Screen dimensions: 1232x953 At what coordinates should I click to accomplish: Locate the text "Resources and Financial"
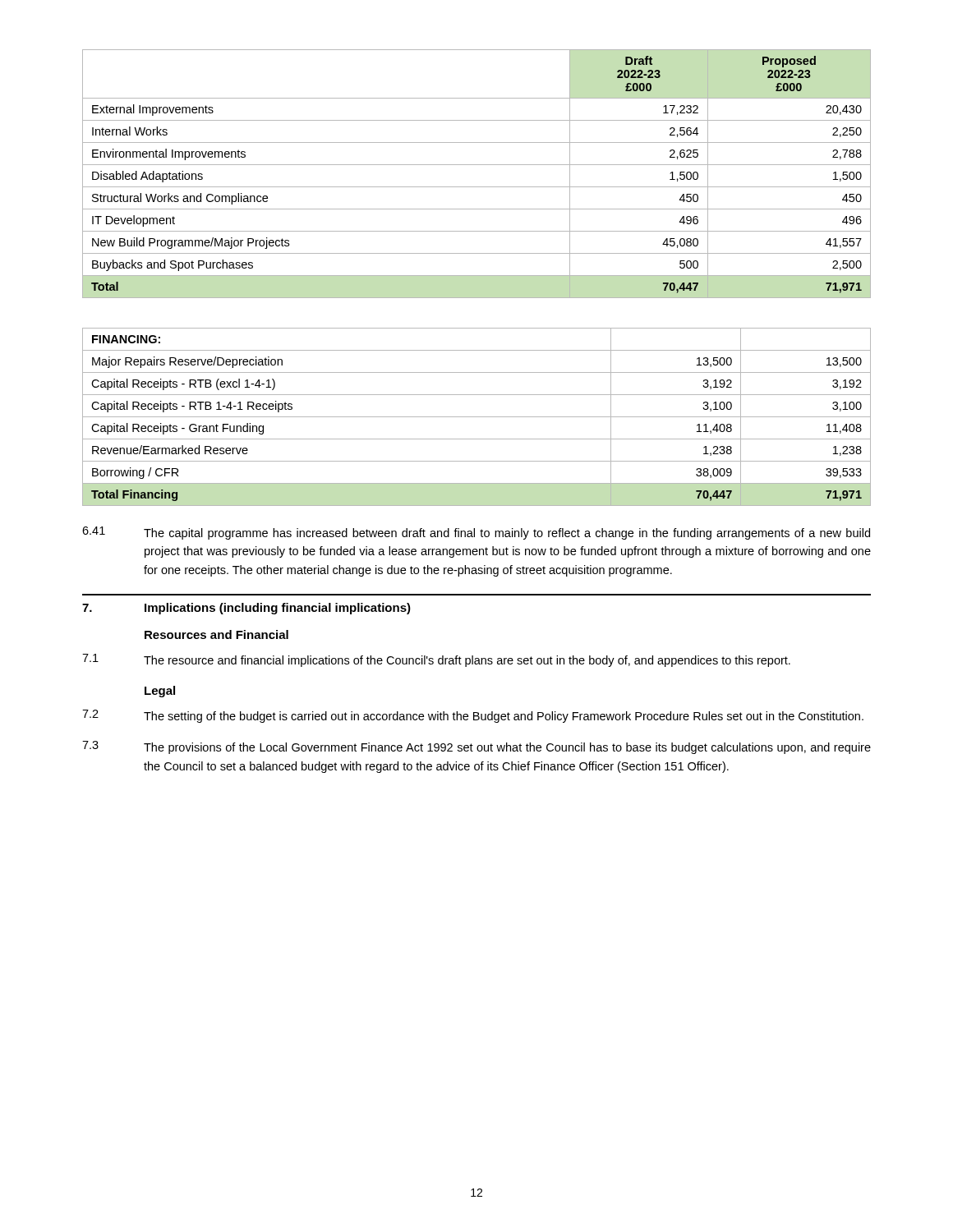tap(216, 635)
